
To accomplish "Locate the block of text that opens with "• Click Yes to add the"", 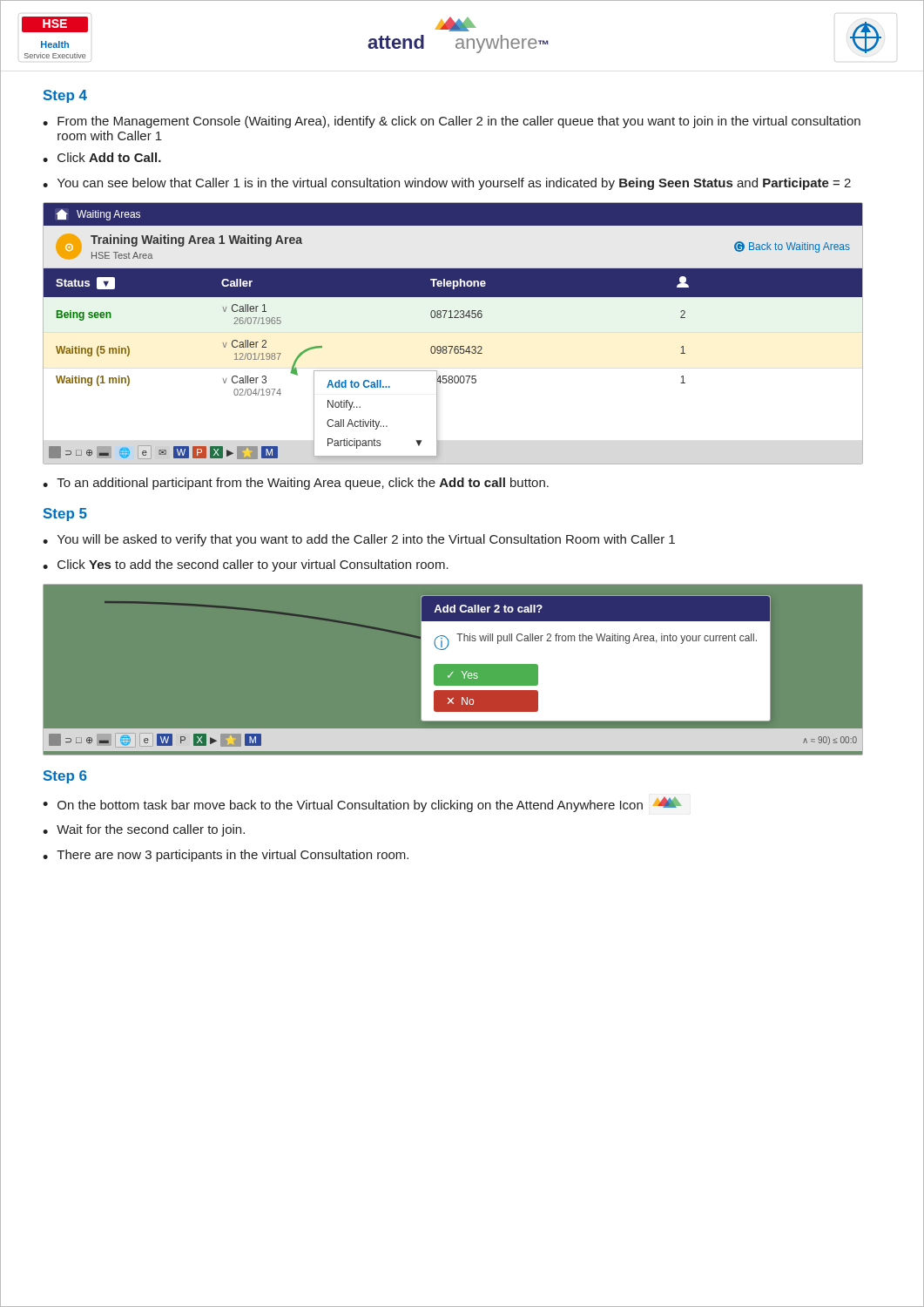I will tap(246, 566).
